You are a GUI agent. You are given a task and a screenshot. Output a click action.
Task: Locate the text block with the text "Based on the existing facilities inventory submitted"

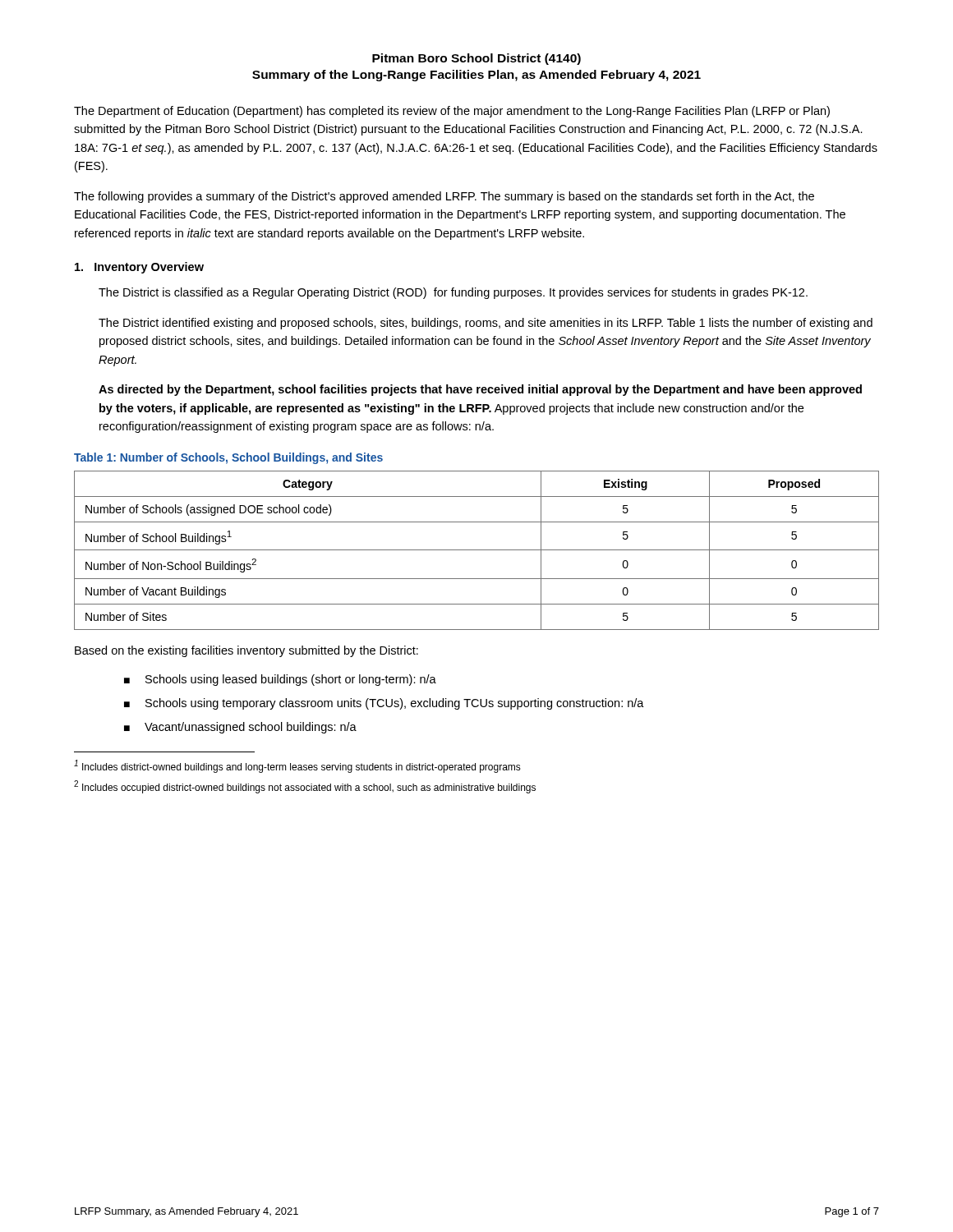pyautogui.click(x=246, y=650)
